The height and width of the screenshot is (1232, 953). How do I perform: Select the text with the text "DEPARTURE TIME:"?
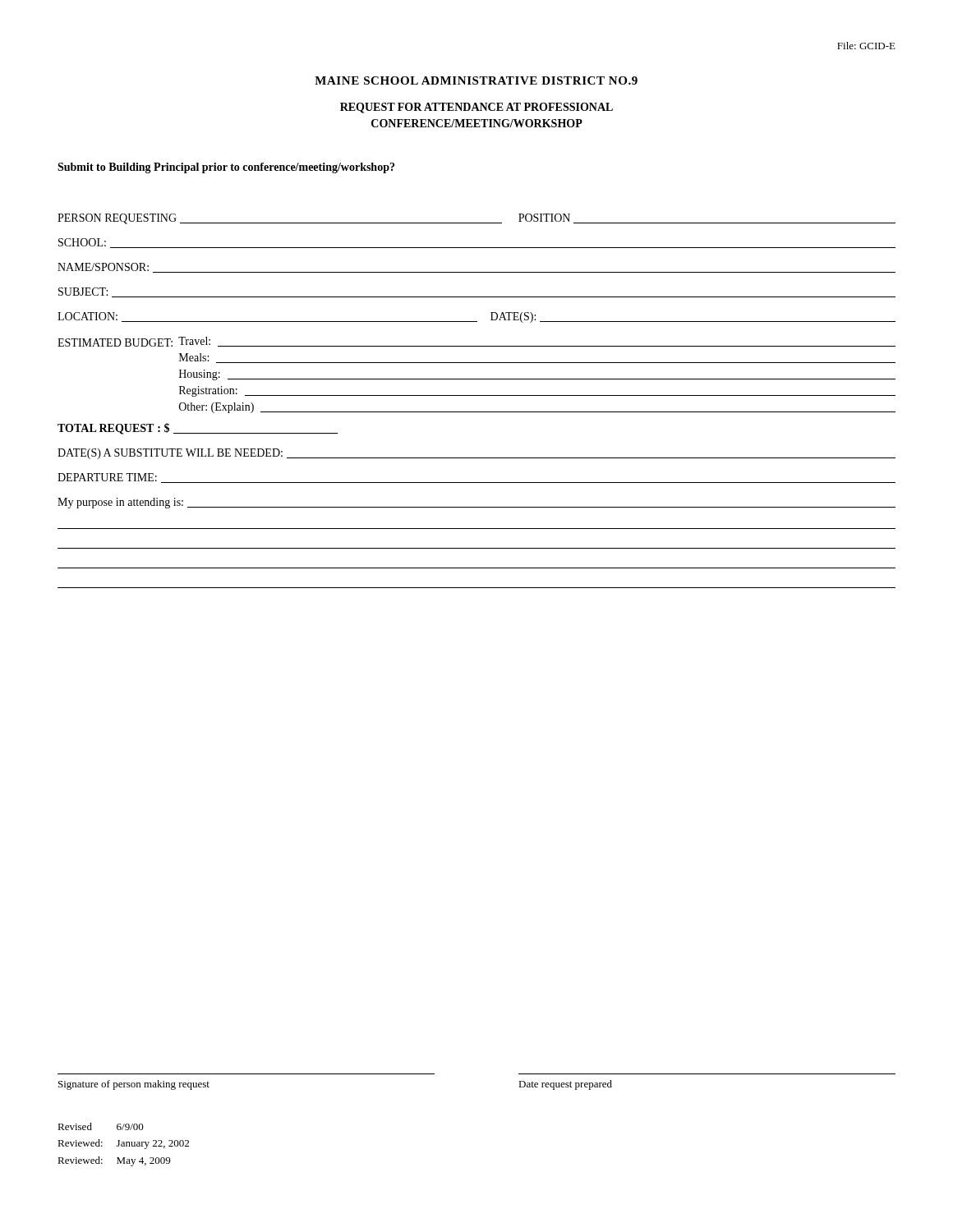tap(476, 478)
